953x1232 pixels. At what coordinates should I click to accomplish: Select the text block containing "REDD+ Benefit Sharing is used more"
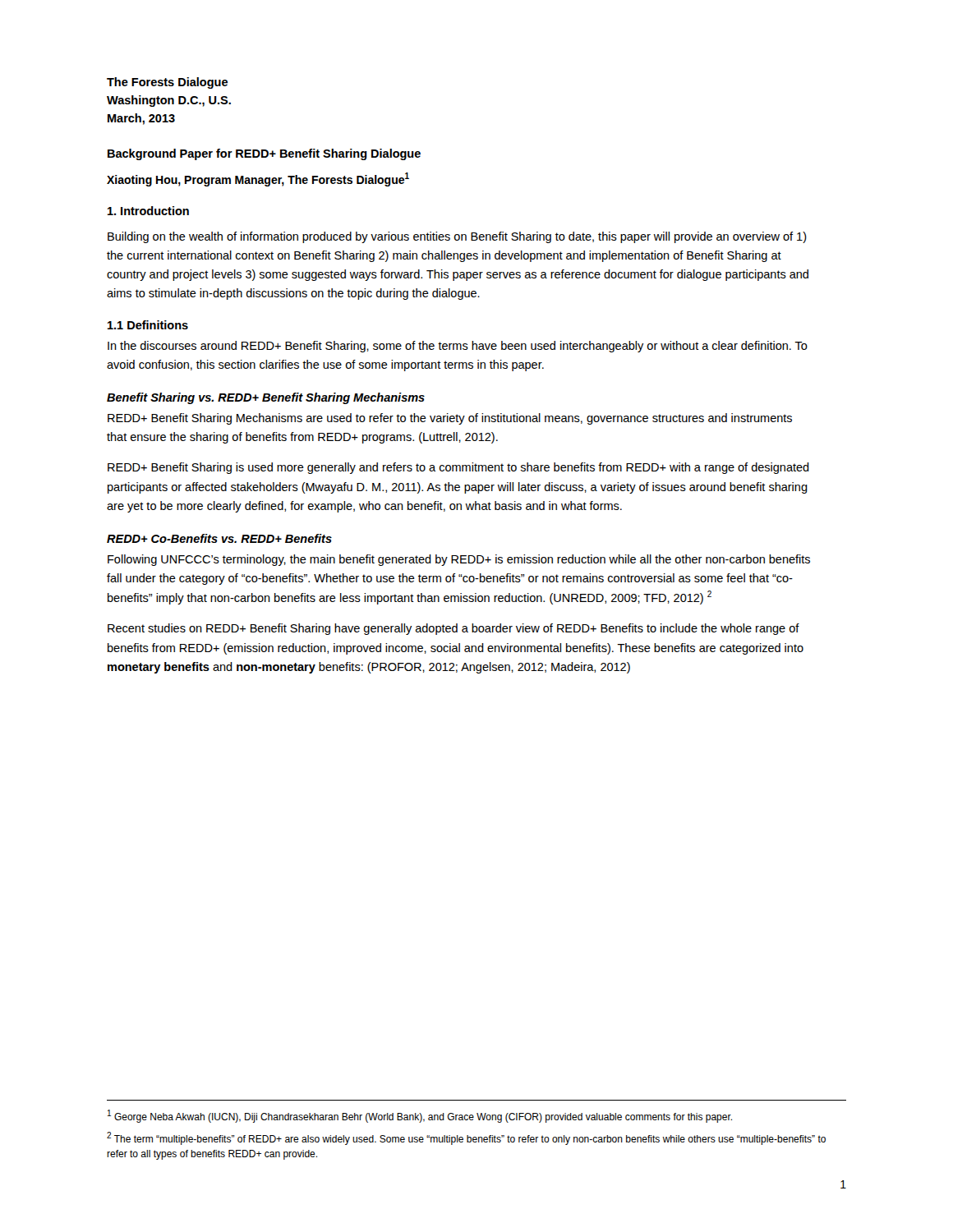458,487
